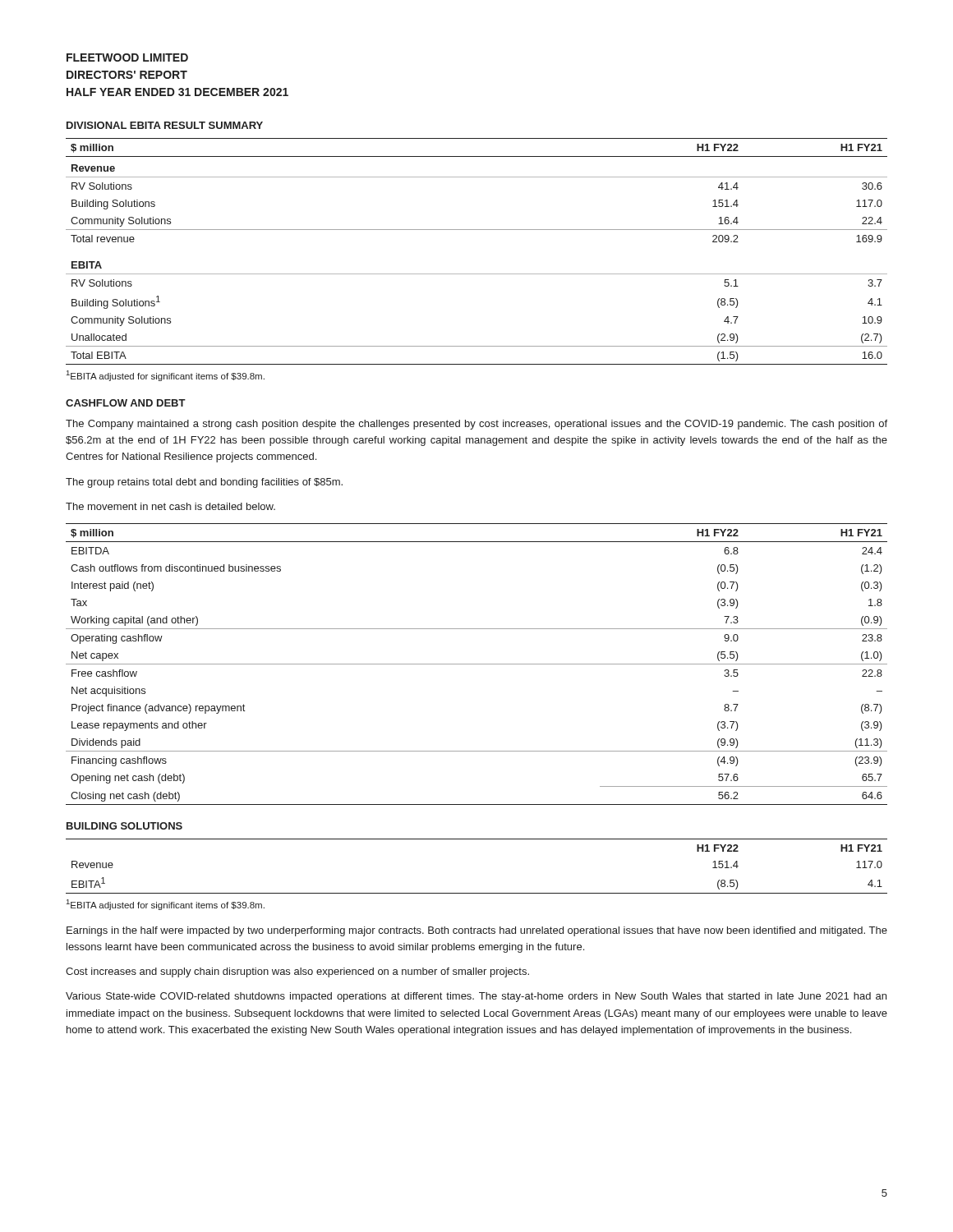Where is the section header that starts "DIVISIONAL EBITA RESULT"?

point(164,125)
